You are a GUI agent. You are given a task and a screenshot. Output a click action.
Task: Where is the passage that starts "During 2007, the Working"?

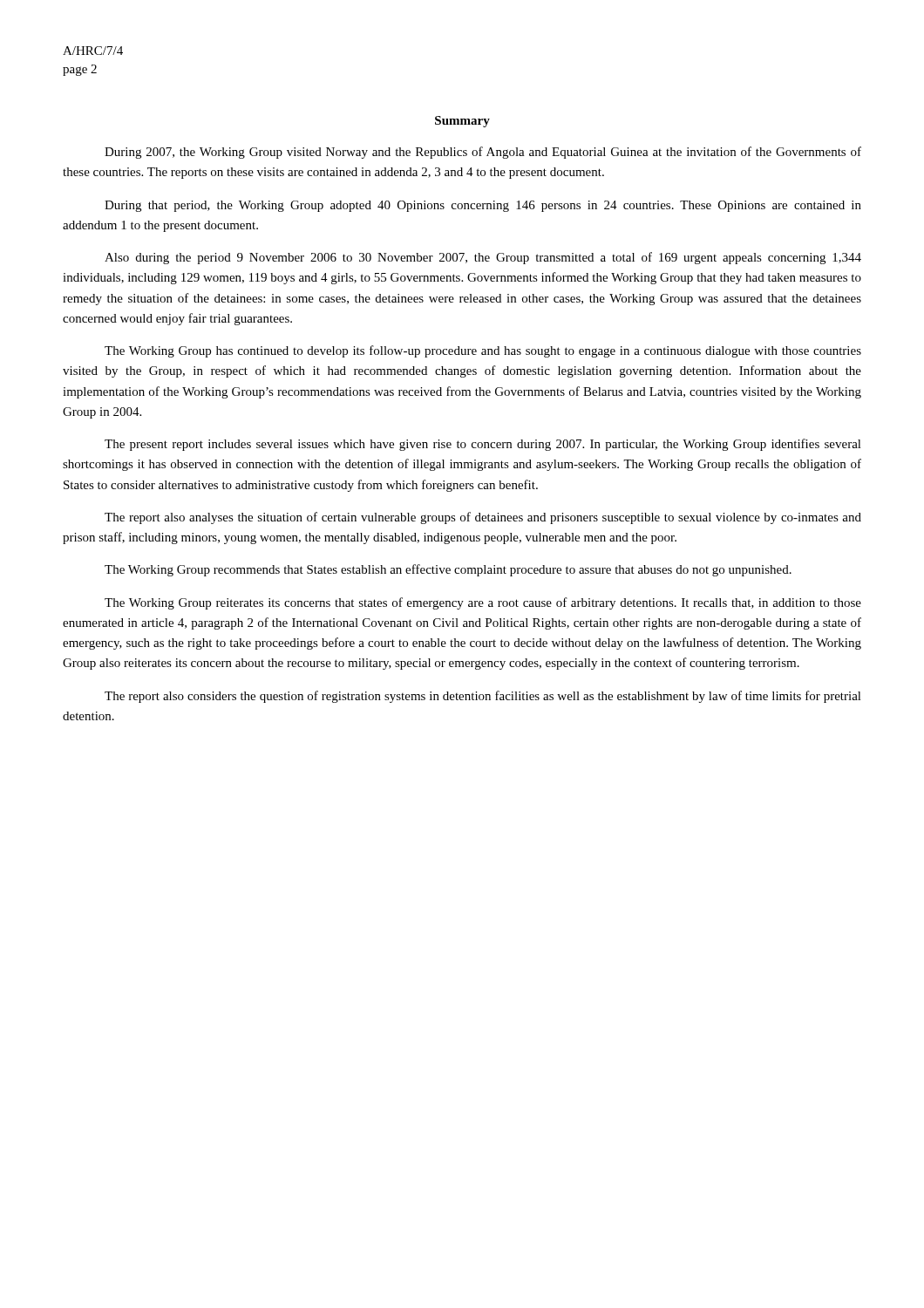tap(462, 162)
